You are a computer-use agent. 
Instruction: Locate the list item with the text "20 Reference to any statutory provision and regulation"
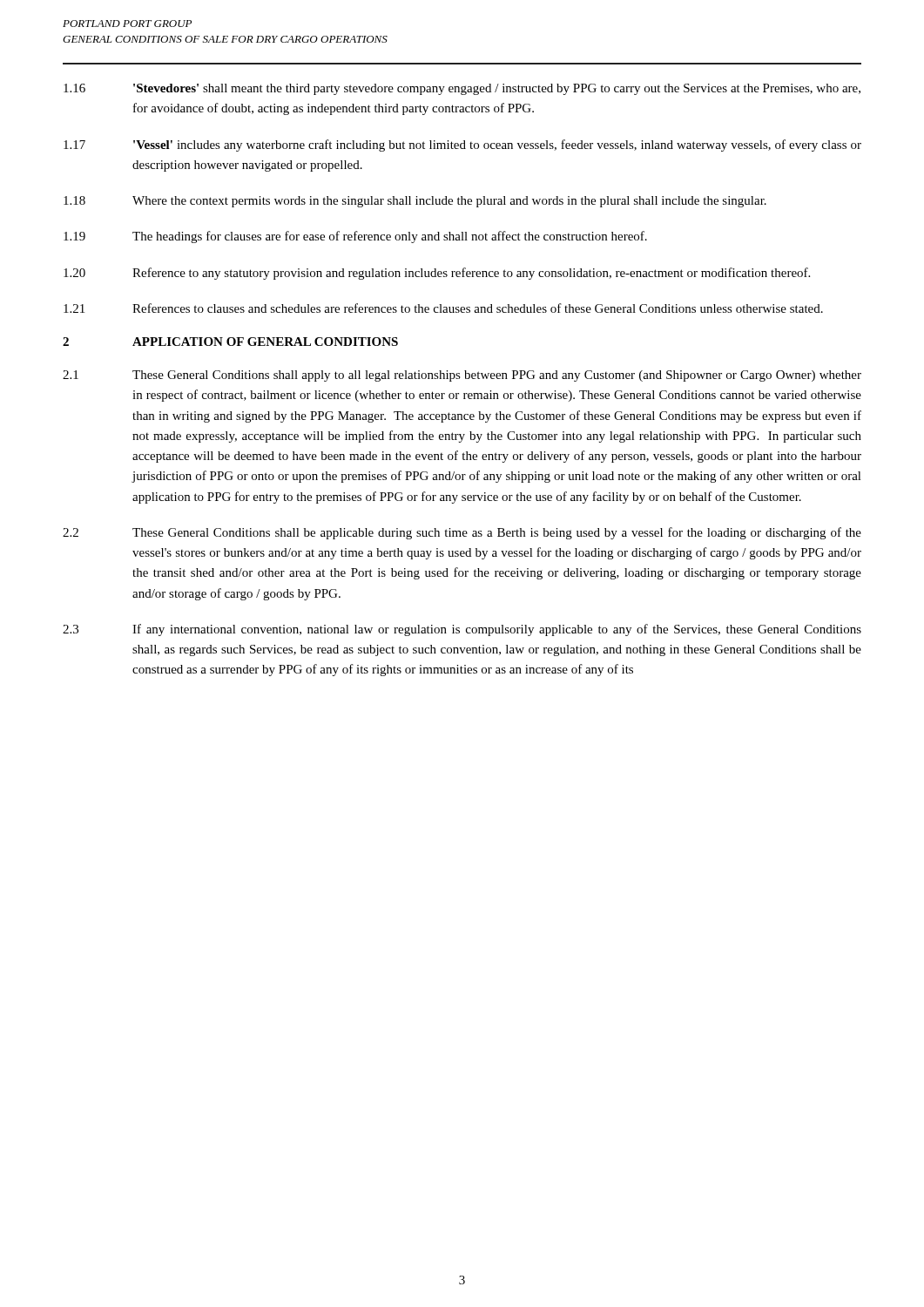(x=462, y=273)
